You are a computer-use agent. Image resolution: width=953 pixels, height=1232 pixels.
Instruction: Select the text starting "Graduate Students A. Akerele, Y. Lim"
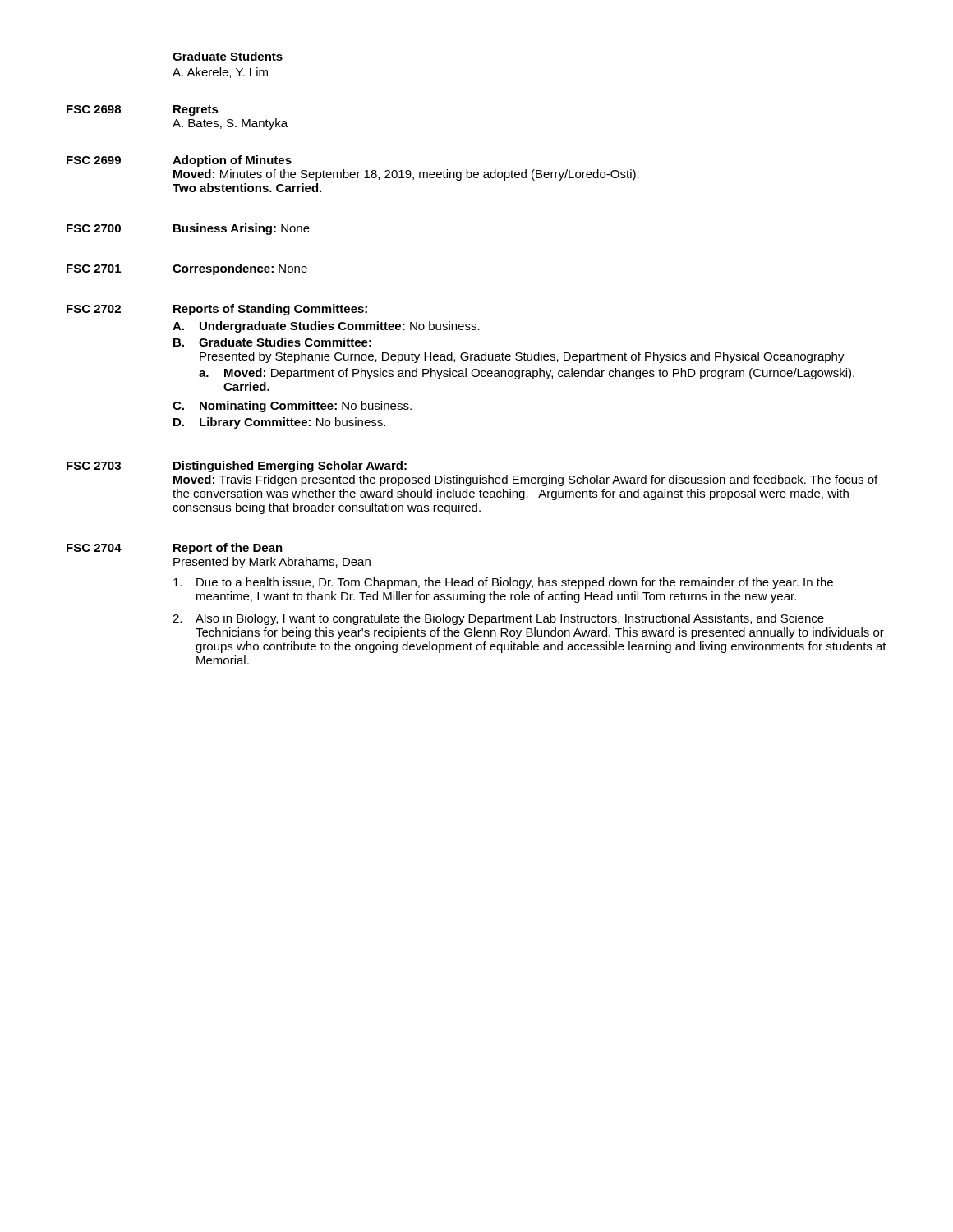coord(228,56)
